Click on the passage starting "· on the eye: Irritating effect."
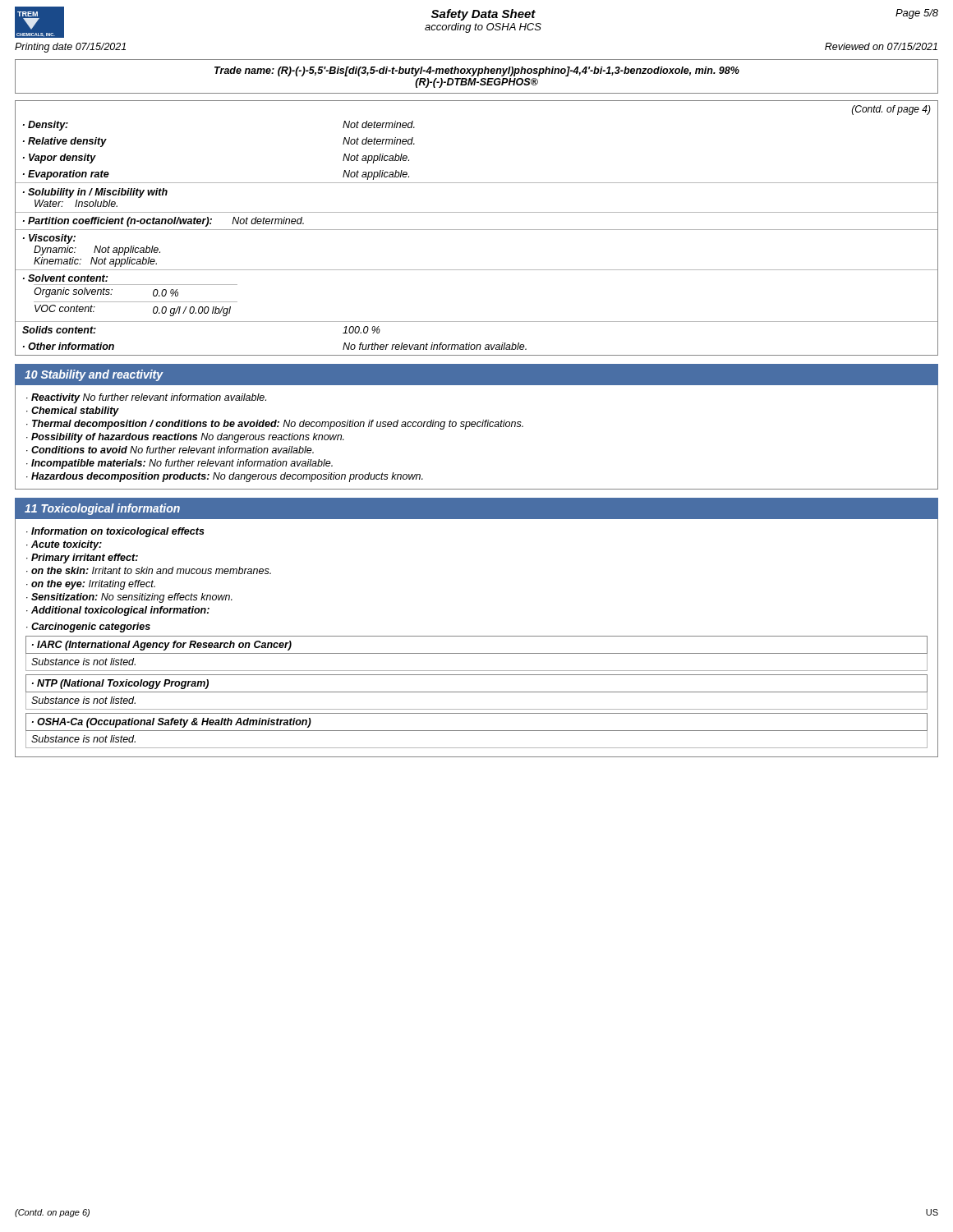953x1232 pixels. coord(91,584)
